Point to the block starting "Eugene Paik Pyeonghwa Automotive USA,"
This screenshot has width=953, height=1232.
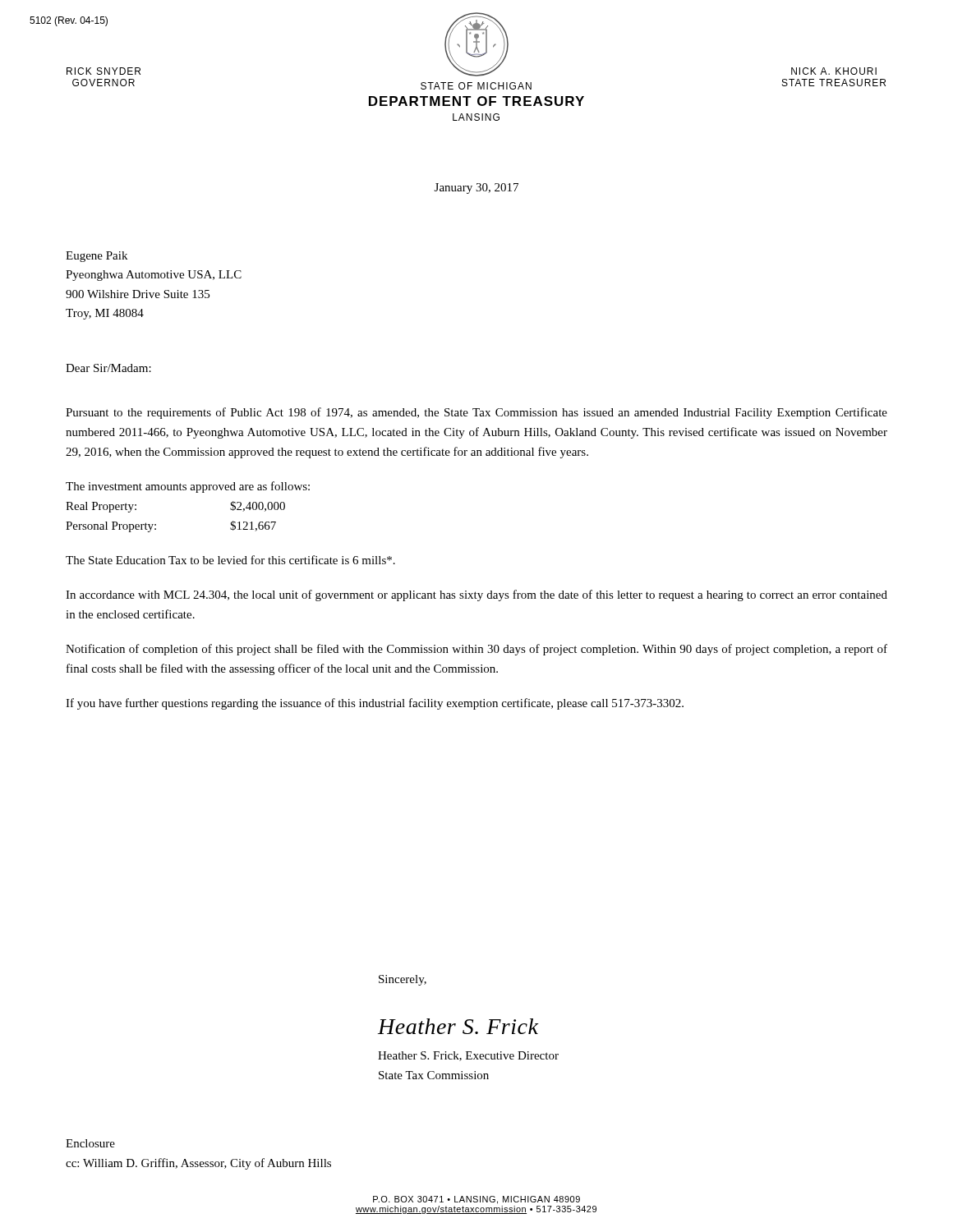[x=154, y=284]
